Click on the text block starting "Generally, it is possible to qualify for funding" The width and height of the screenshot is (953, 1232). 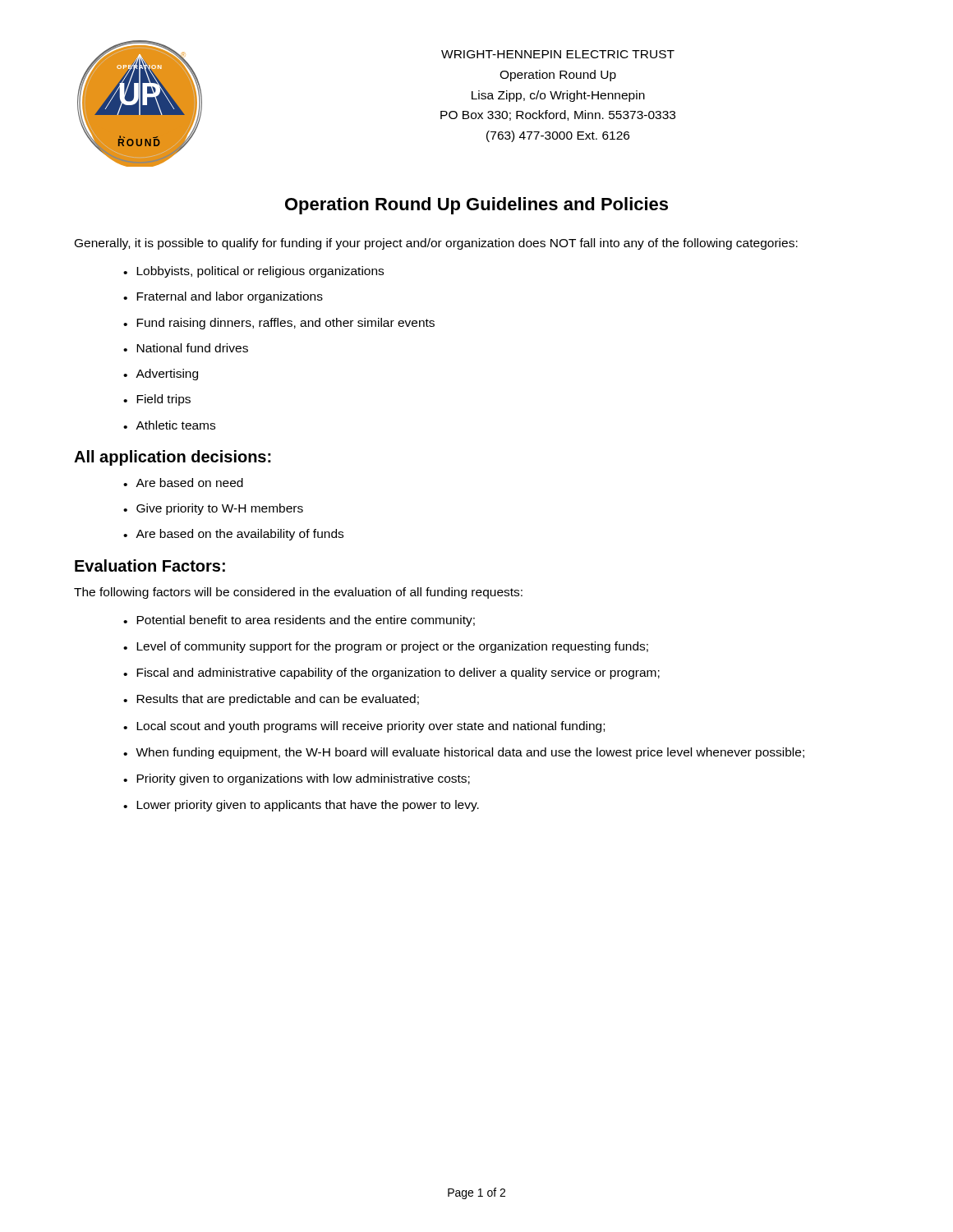(436, 243)
